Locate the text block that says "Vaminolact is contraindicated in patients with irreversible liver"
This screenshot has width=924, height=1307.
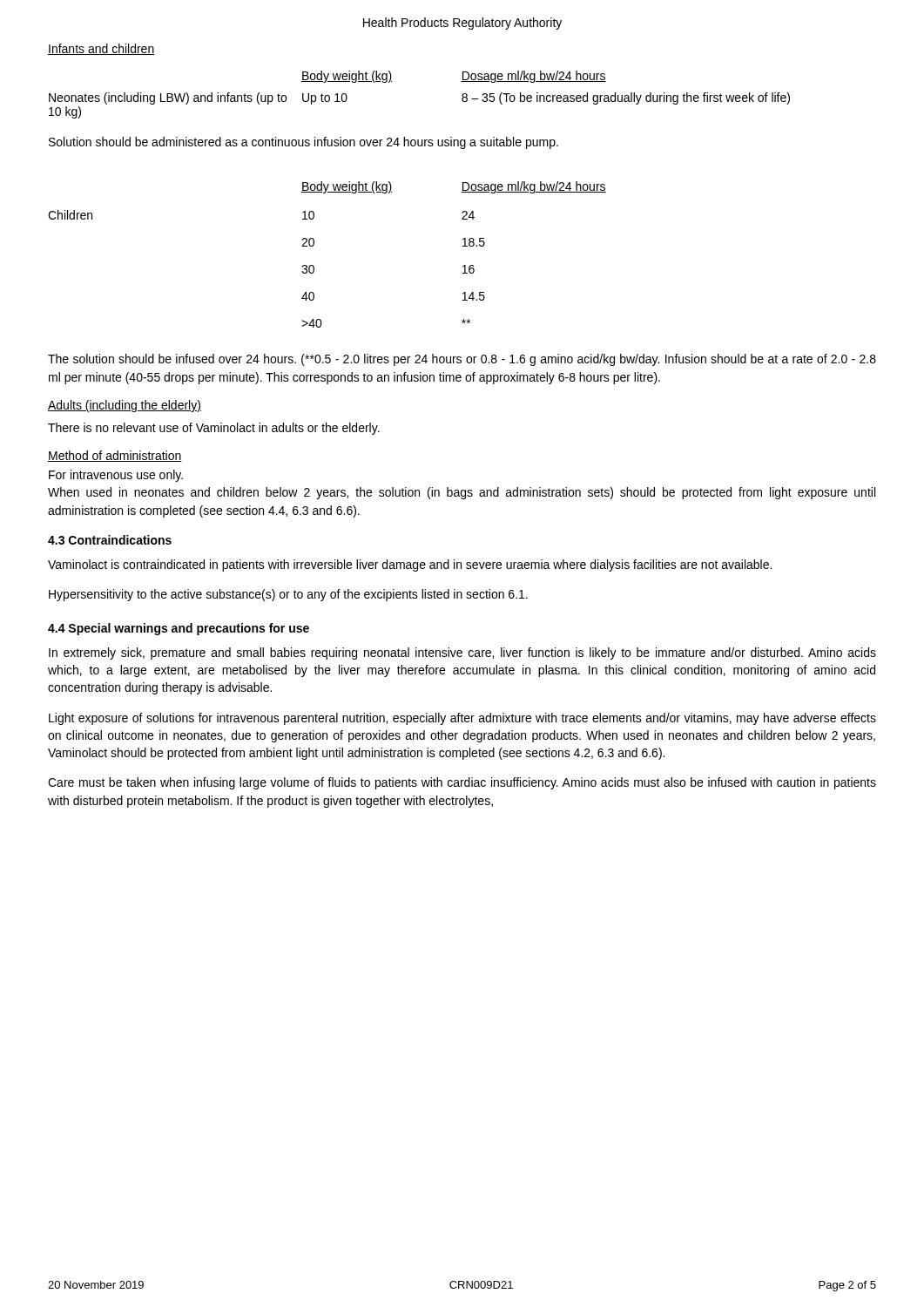[x=410, y=565]
